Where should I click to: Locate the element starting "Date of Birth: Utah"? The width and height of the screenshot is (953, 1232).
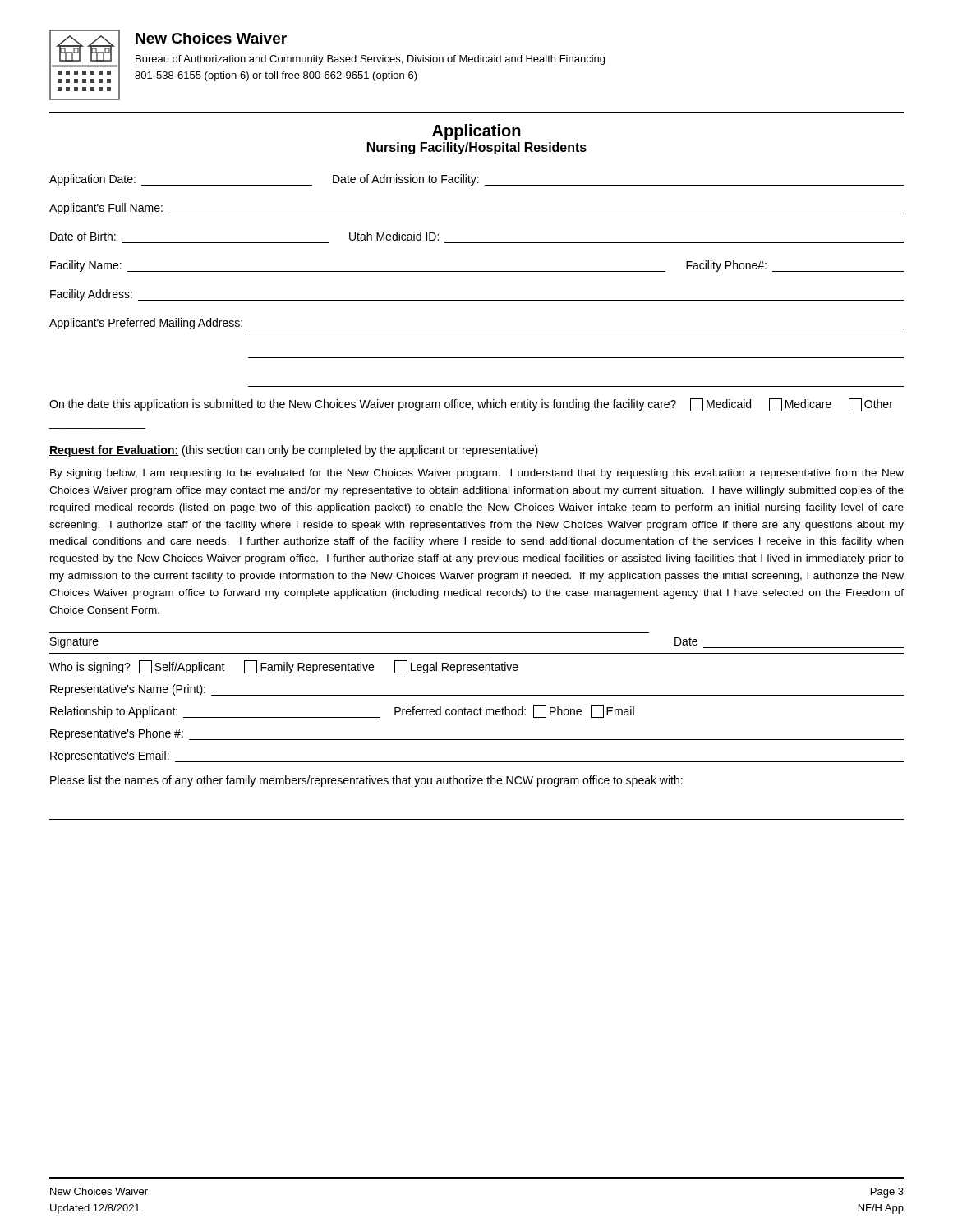click(476, 235)
